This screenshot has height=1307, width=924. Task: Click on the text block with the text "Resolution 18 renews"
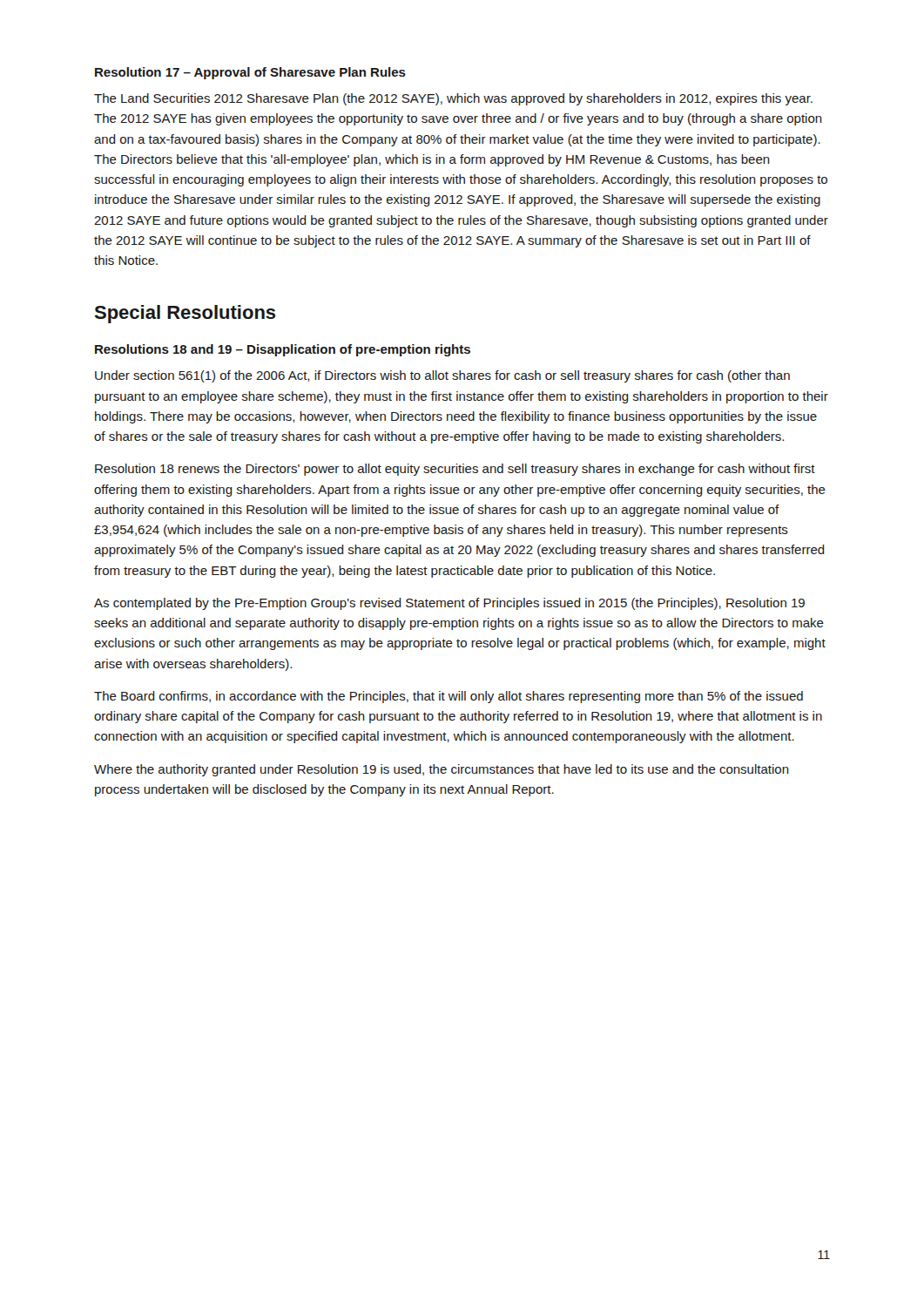(x=460, y=519)
